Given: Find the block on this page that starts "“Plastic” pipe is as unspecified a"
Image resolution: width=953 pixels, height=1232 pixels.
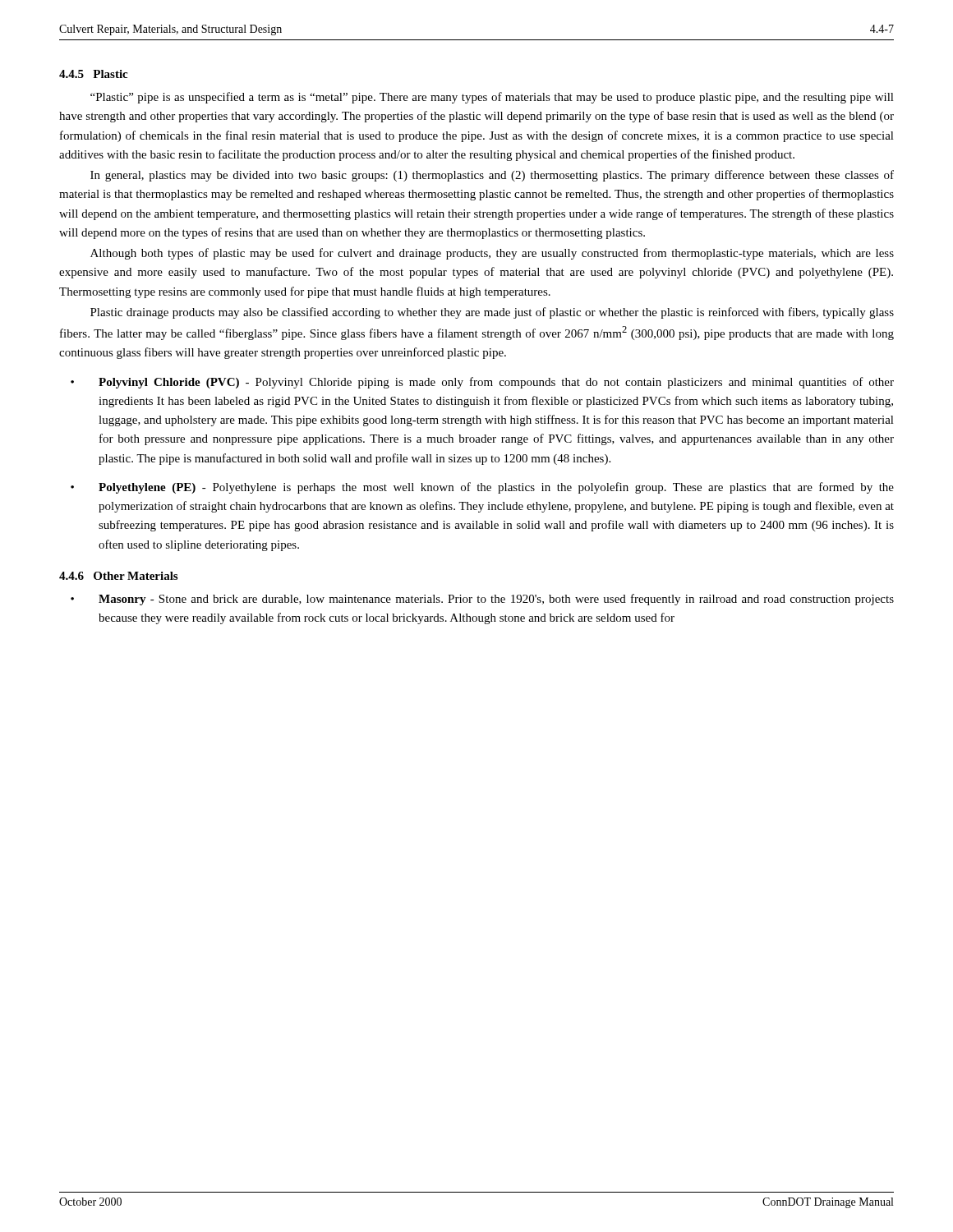Looking at the screenshot, I should 476,126.
